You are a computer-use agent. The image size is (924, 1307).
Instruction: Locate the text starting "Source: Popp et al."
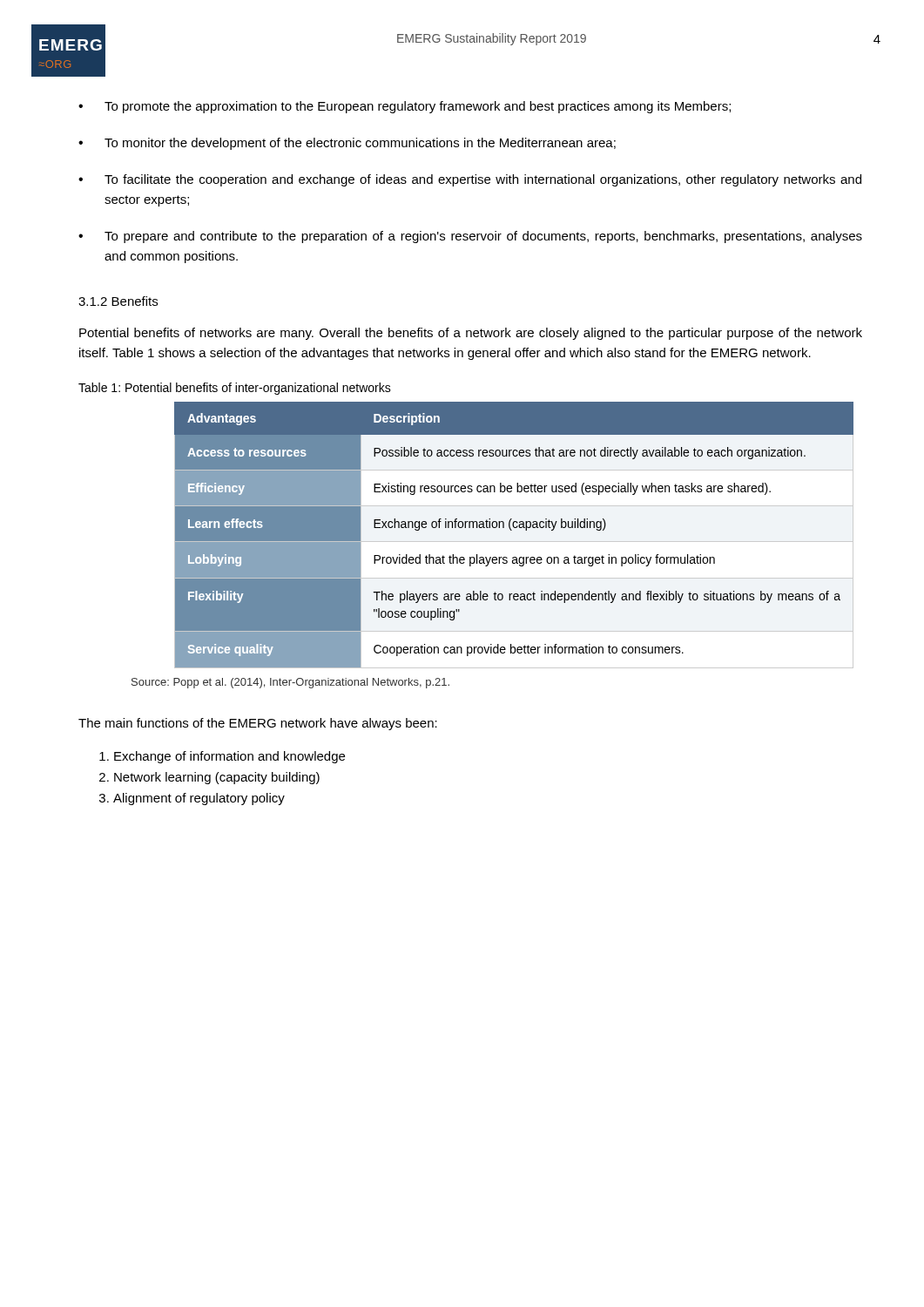pyautogui.click(x=291, y=681)
